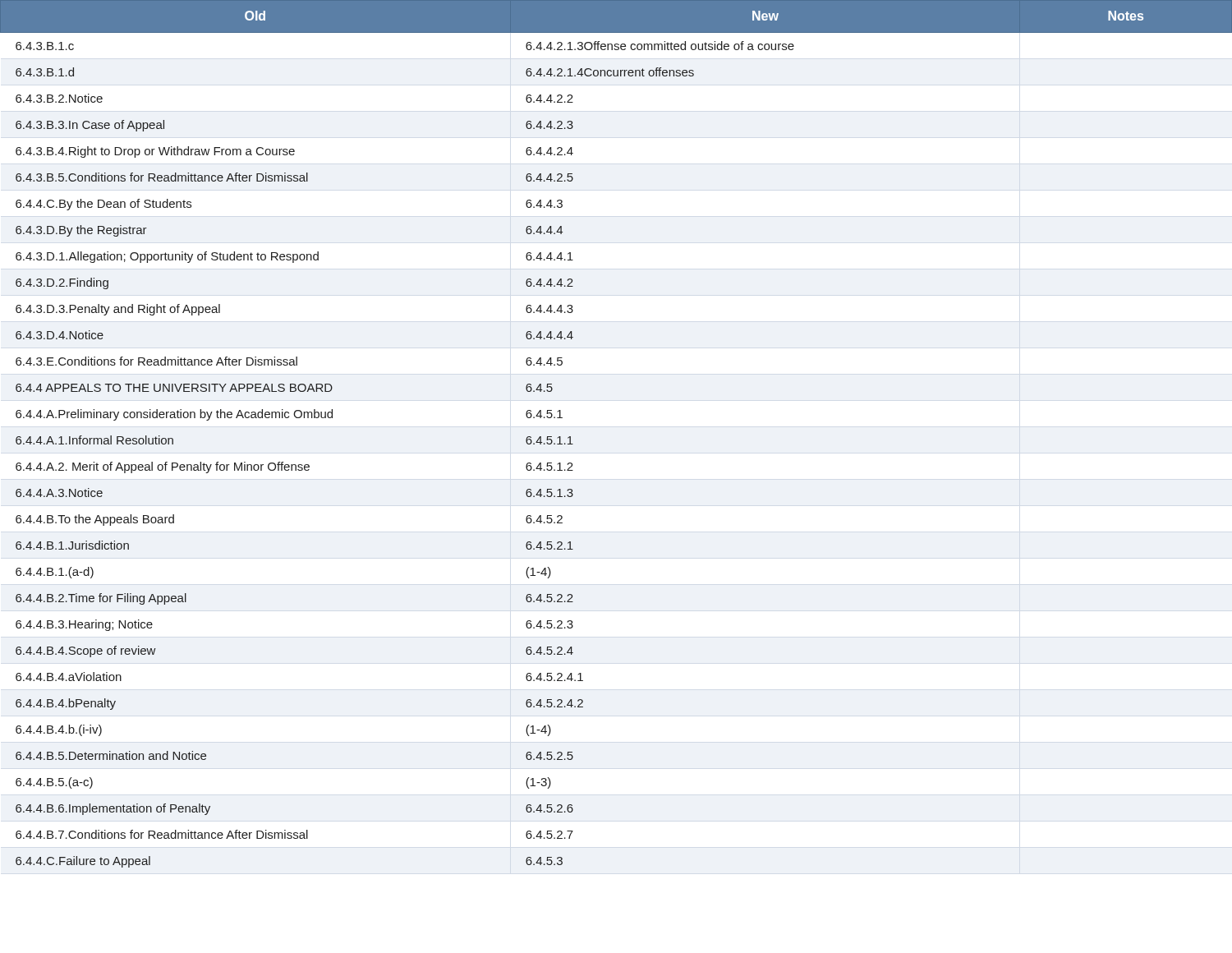Find the table that mentions "6.4.4.B.To the Appeals Board"
Viewport: 1232px width, 953px height.
click(x=616, y=437)
